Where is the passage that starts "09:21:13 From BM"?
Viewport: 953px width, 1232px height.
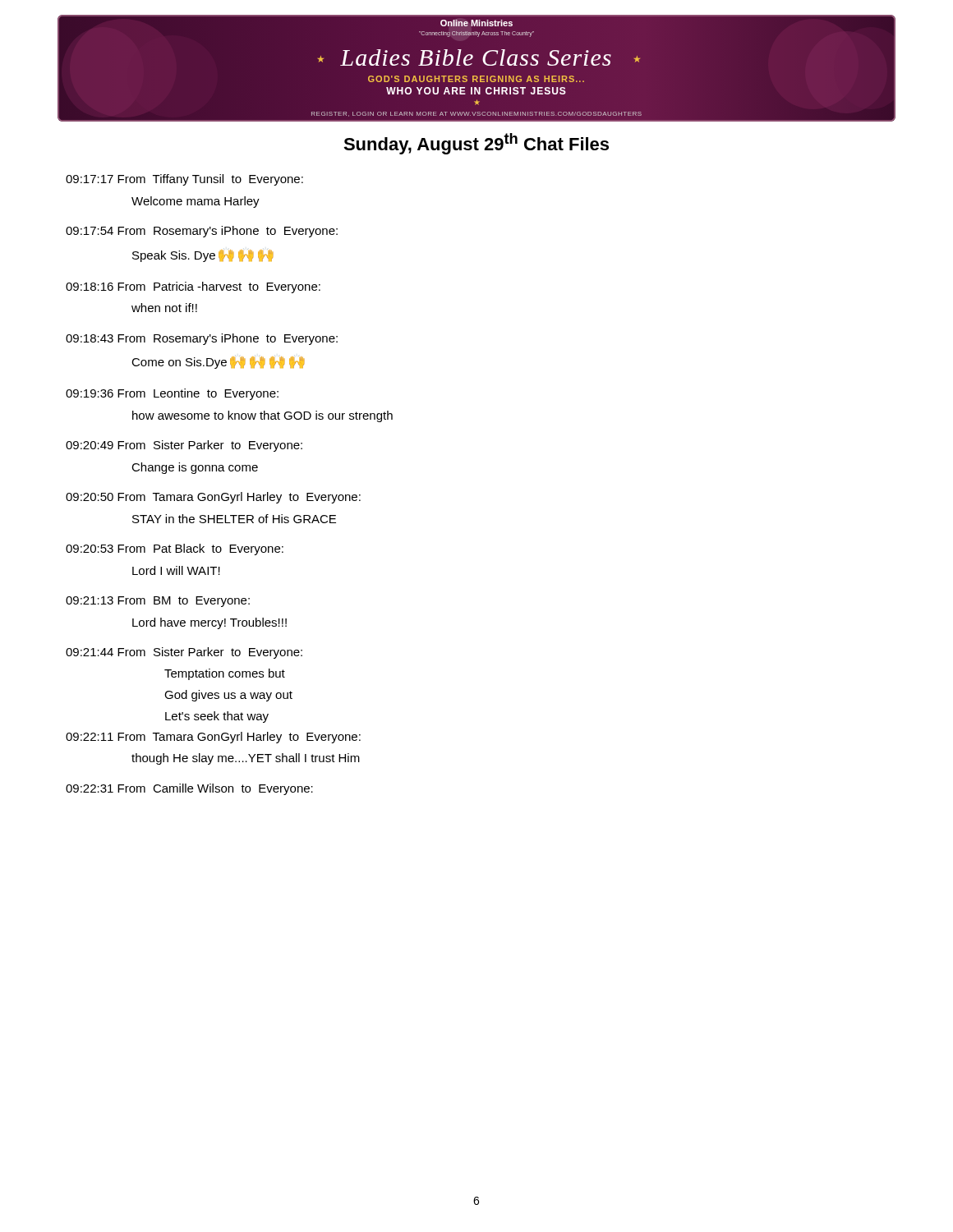tap(158, 600)
